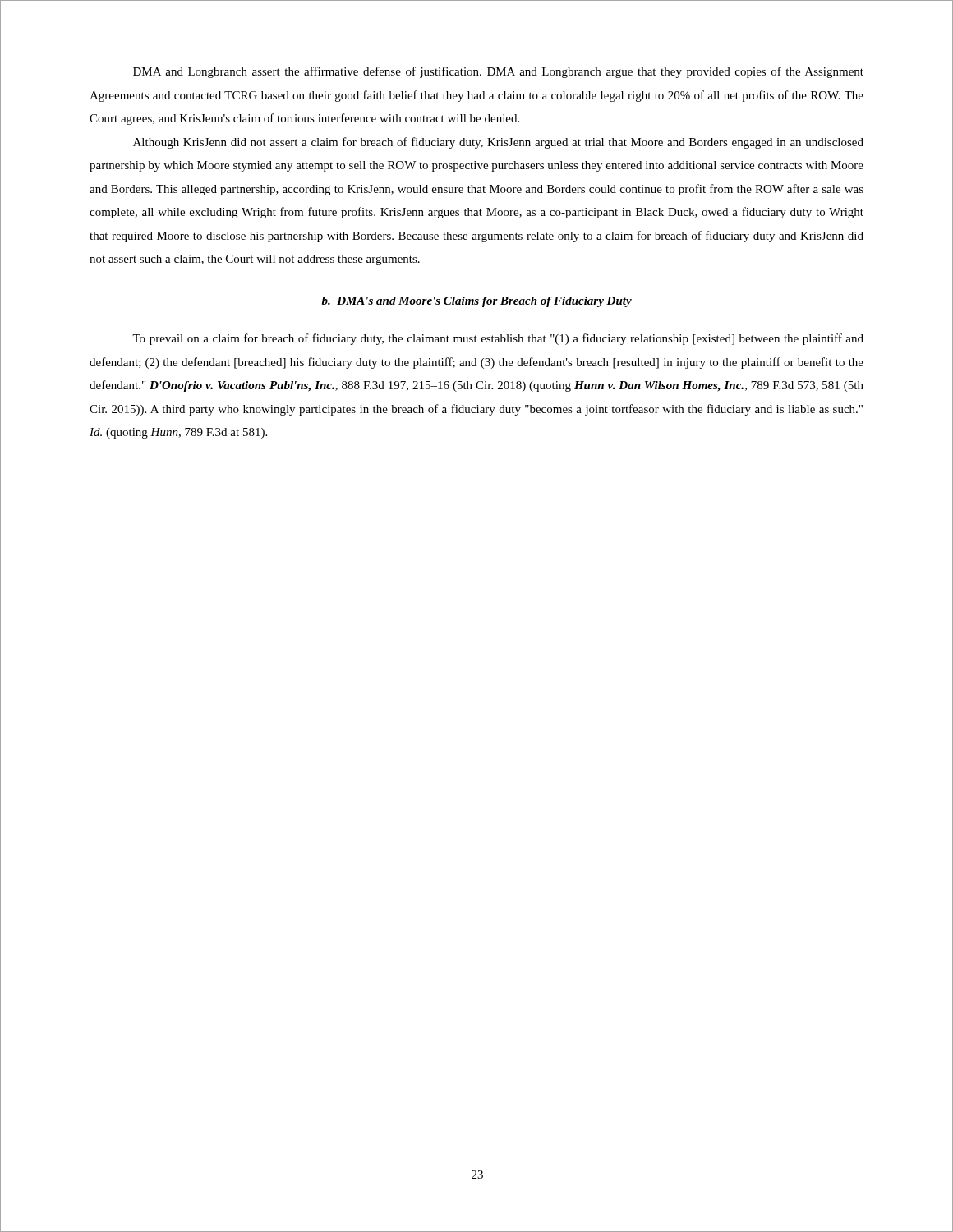Screen dimensions: 1232x953
Task: Select the text block with the text "Although KrisJenn did not assert a"
Action: pyautogui.click(x=476, y=200)
